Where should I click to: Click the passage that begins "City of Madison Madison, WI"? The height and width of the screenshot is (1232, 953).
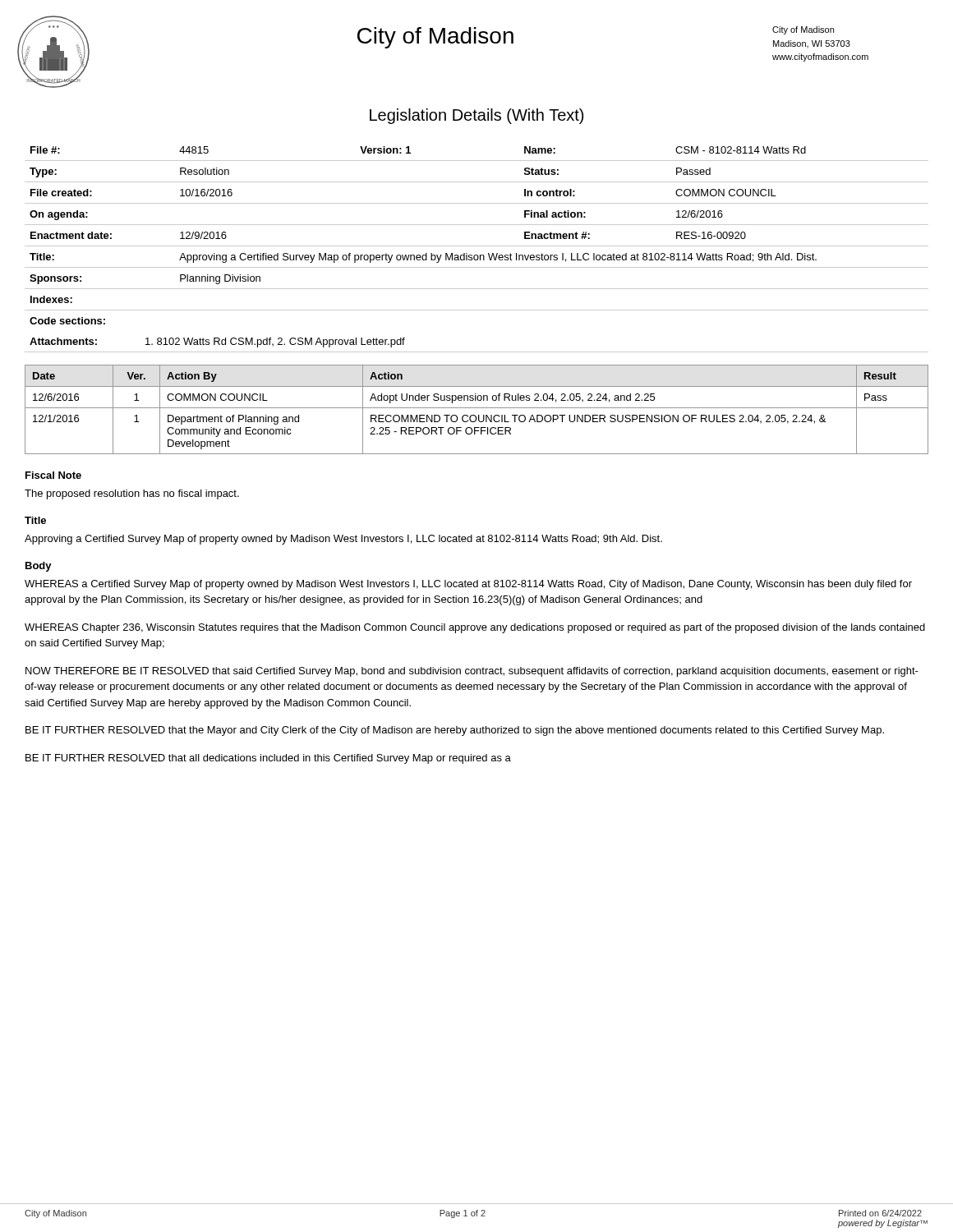click(x=820, y=43)
